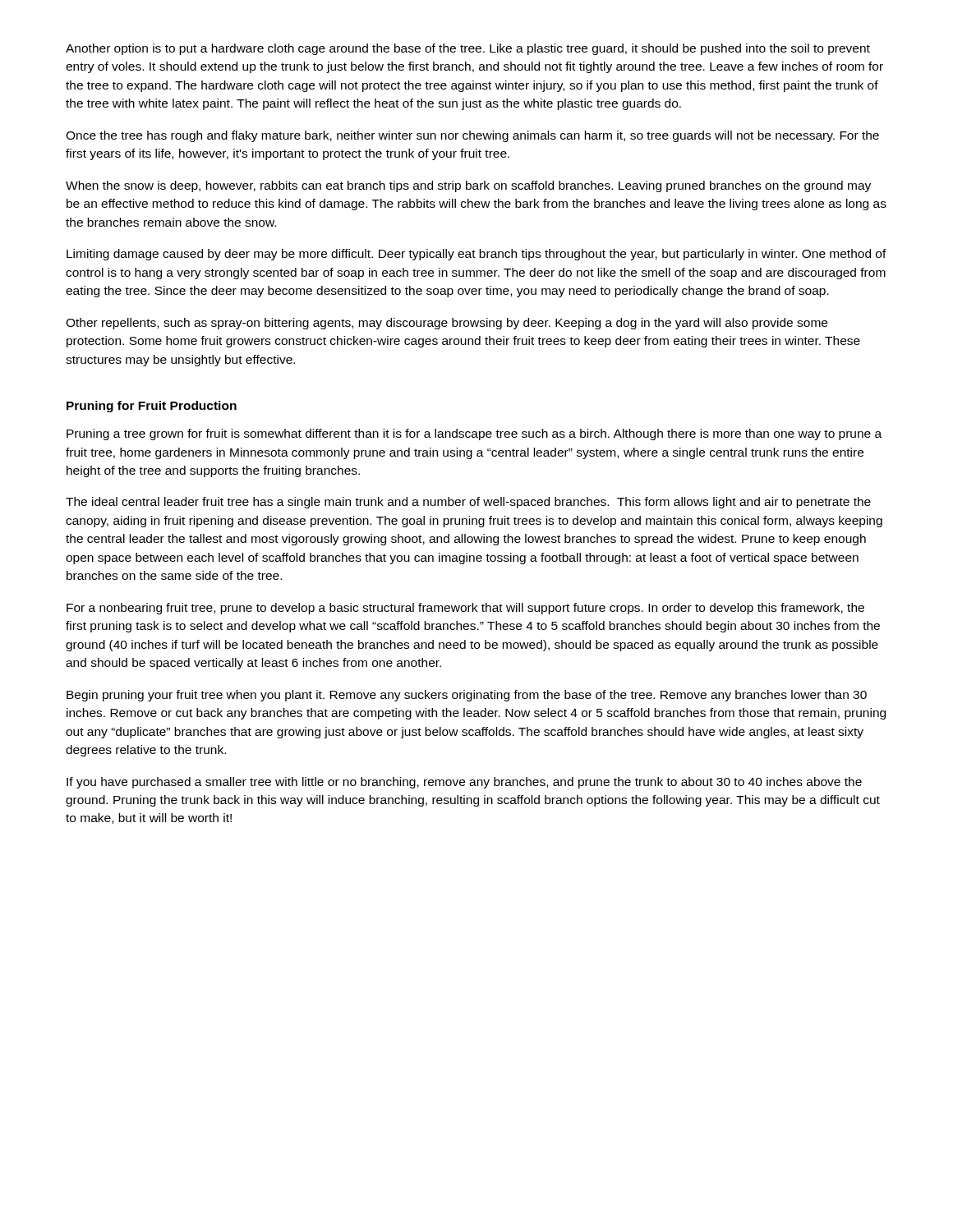Point to "Pruning for Fruit Production"

pyautogui.click(x=151, y=405)
